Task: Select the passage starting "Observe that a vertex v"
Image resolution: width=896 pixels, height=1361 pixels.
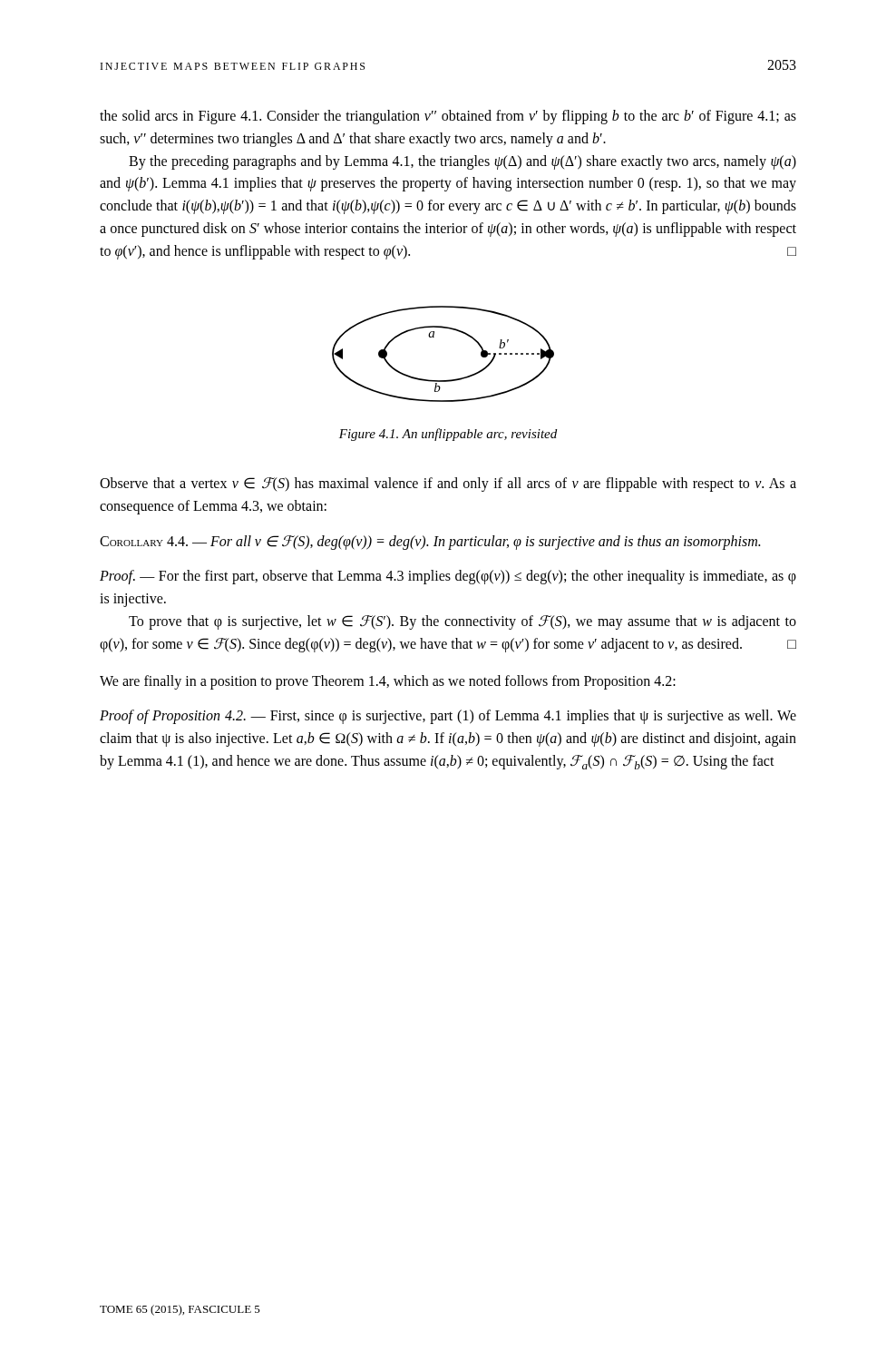Action: pyautogui.click(x=448, y=494)
